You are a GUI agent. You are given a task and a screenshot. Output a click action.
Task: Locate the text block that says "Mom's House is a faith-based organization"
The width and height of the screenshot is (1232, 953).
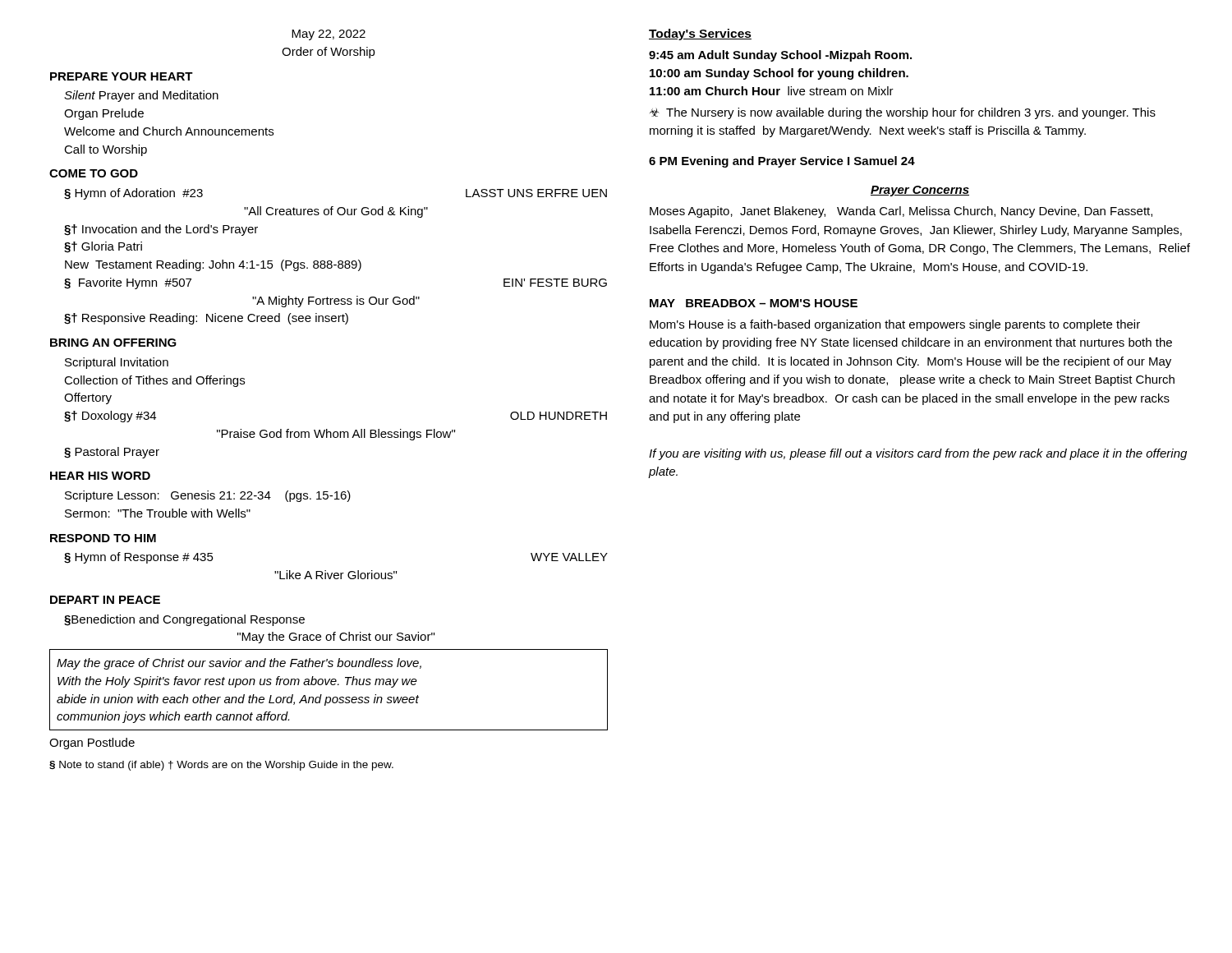[912, 370]
